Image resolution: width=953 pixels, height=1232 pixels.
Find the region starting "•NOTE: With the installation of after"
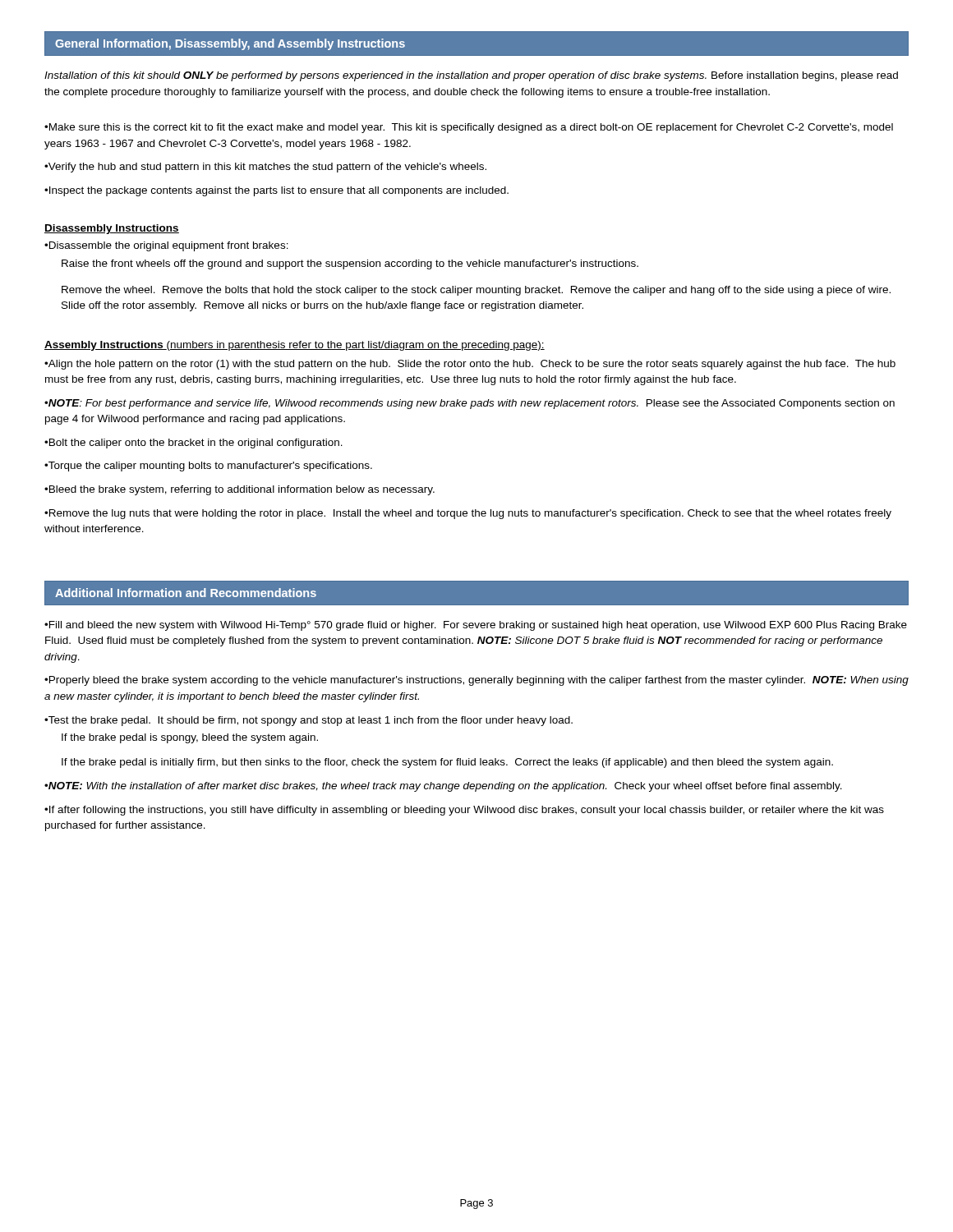coord(443,786)
